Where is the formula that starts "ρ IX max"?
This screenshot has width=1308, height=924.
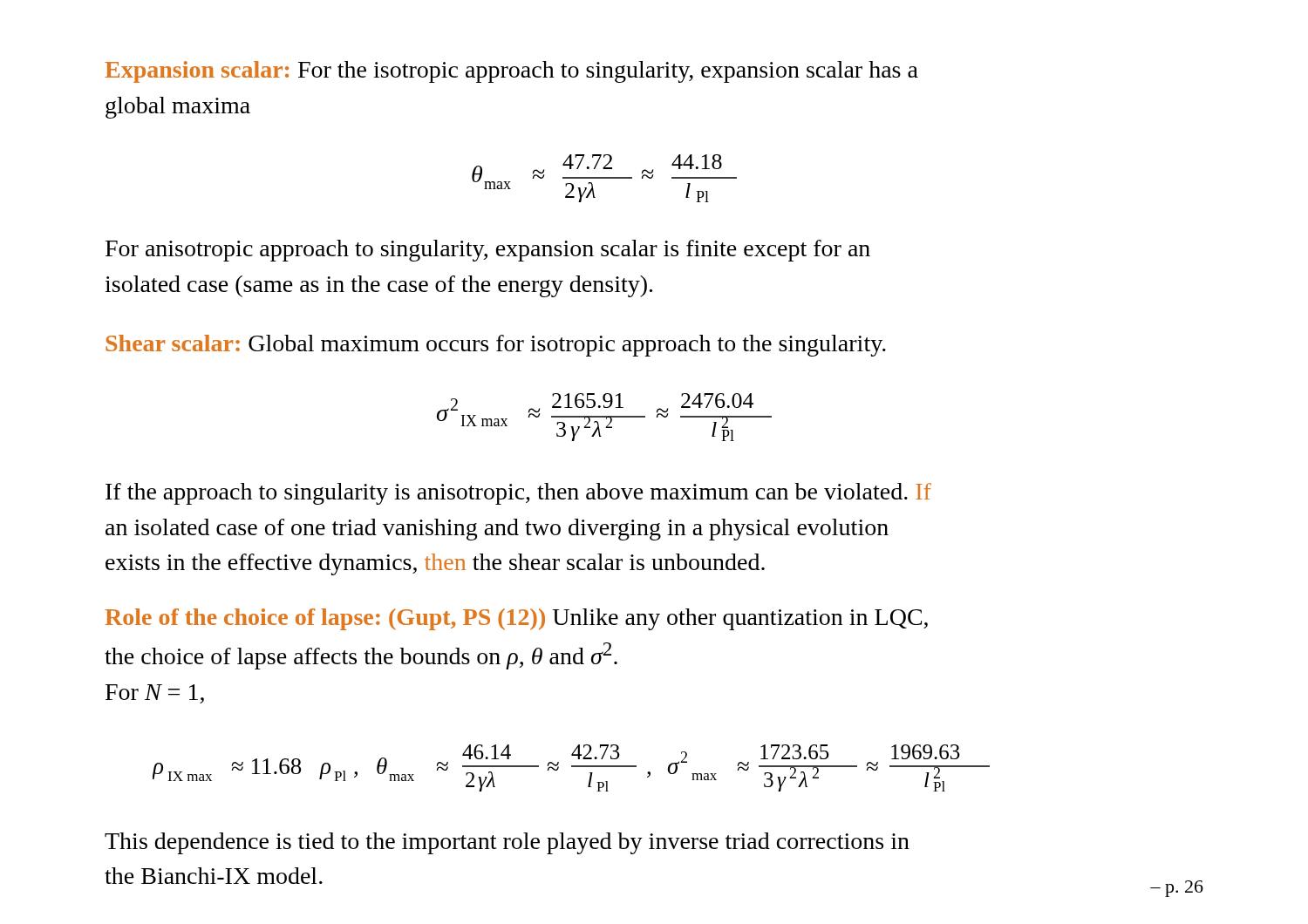(x=654, y=765)
